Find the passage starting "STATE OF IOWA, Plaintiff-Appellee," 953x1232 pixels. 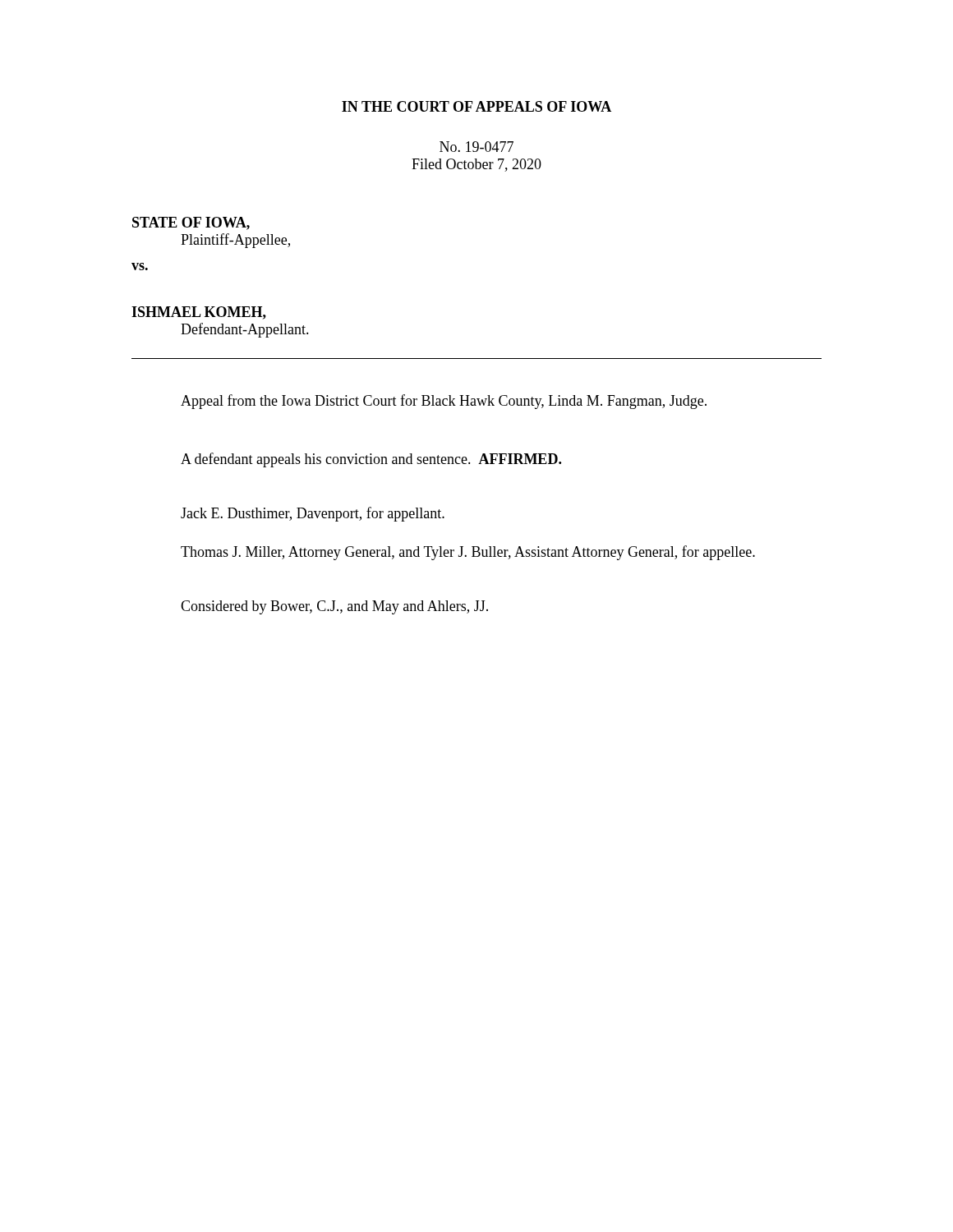click(191, 223)
